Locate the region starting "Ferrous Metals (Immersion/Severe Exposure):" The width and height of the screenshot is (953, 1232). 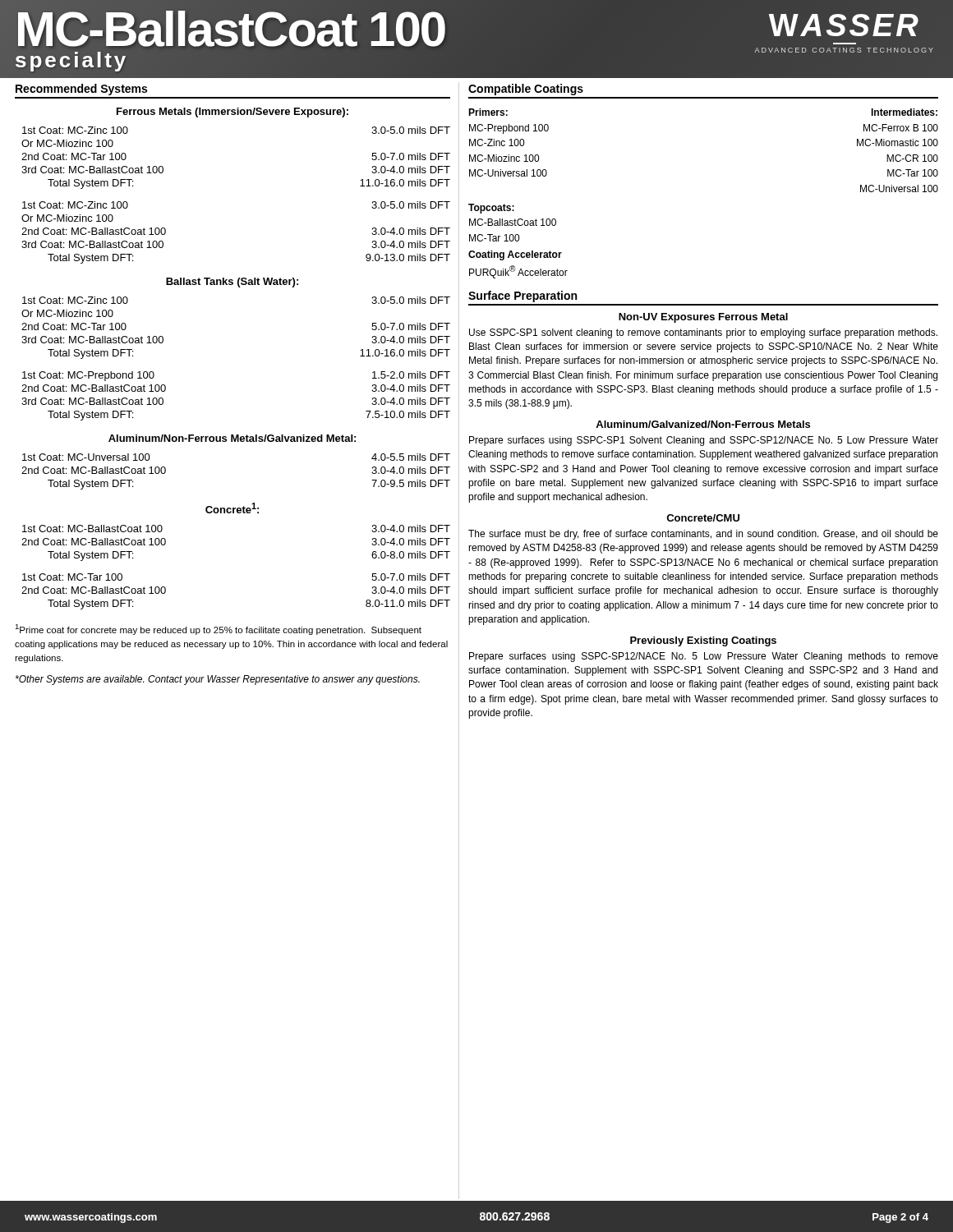(x=233, y=111)
